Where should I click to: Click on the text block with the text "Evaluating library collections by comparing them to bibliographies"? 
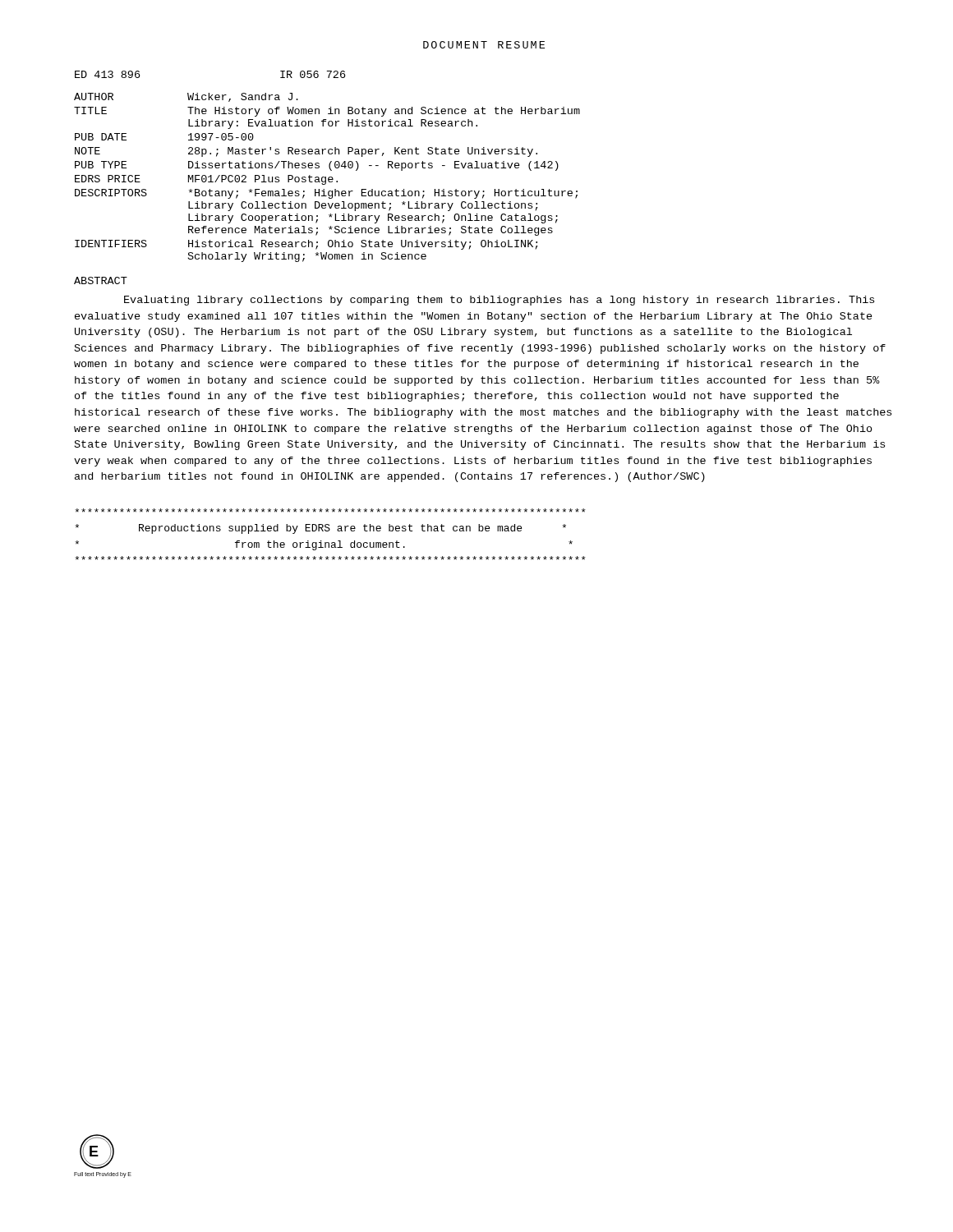tap(485, 389)
